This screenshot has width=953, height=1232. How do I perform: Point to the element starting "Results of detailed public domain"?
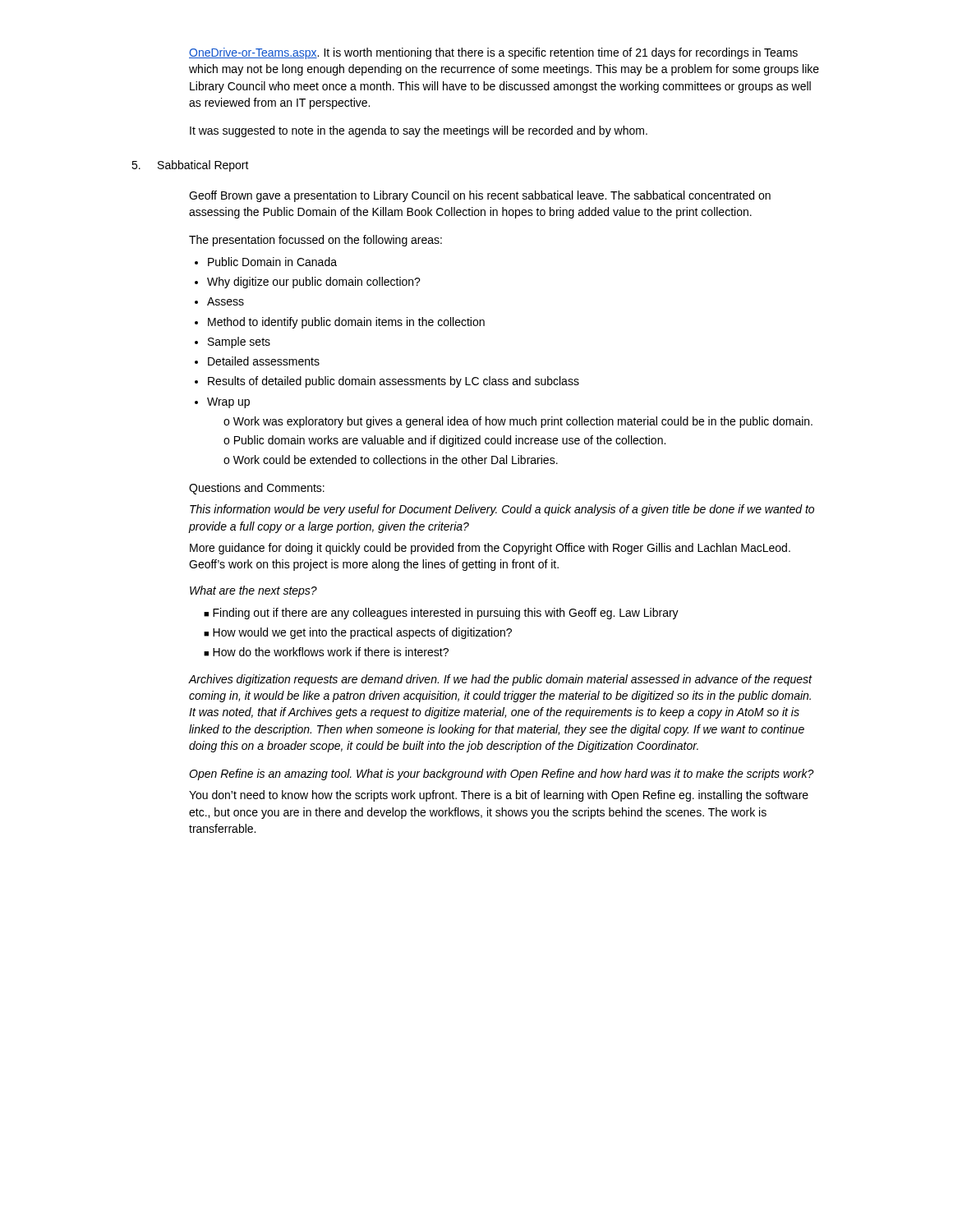coord(393,381)
